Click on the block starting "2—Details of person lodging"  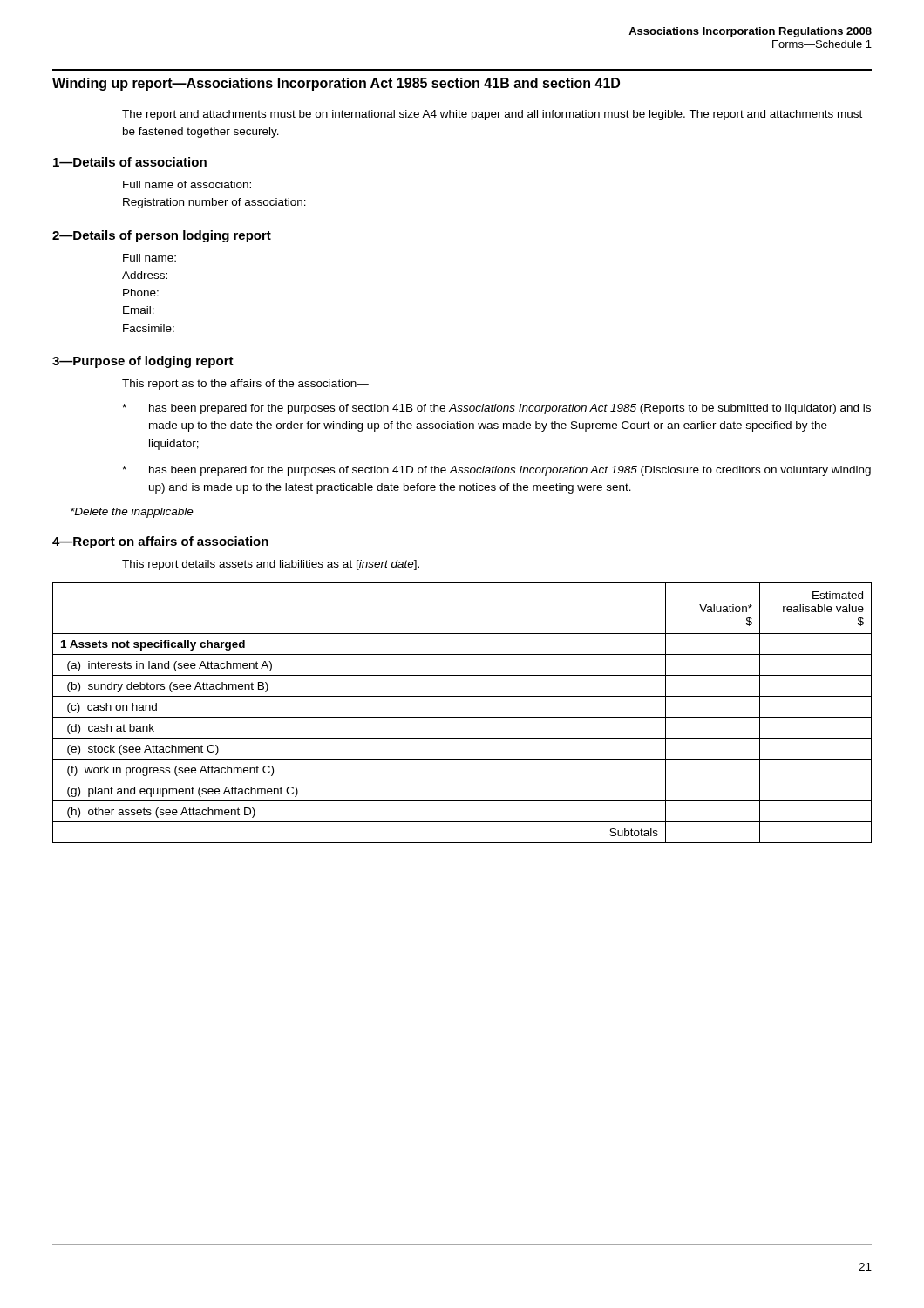pyautogui.click(x=162, y=235)
